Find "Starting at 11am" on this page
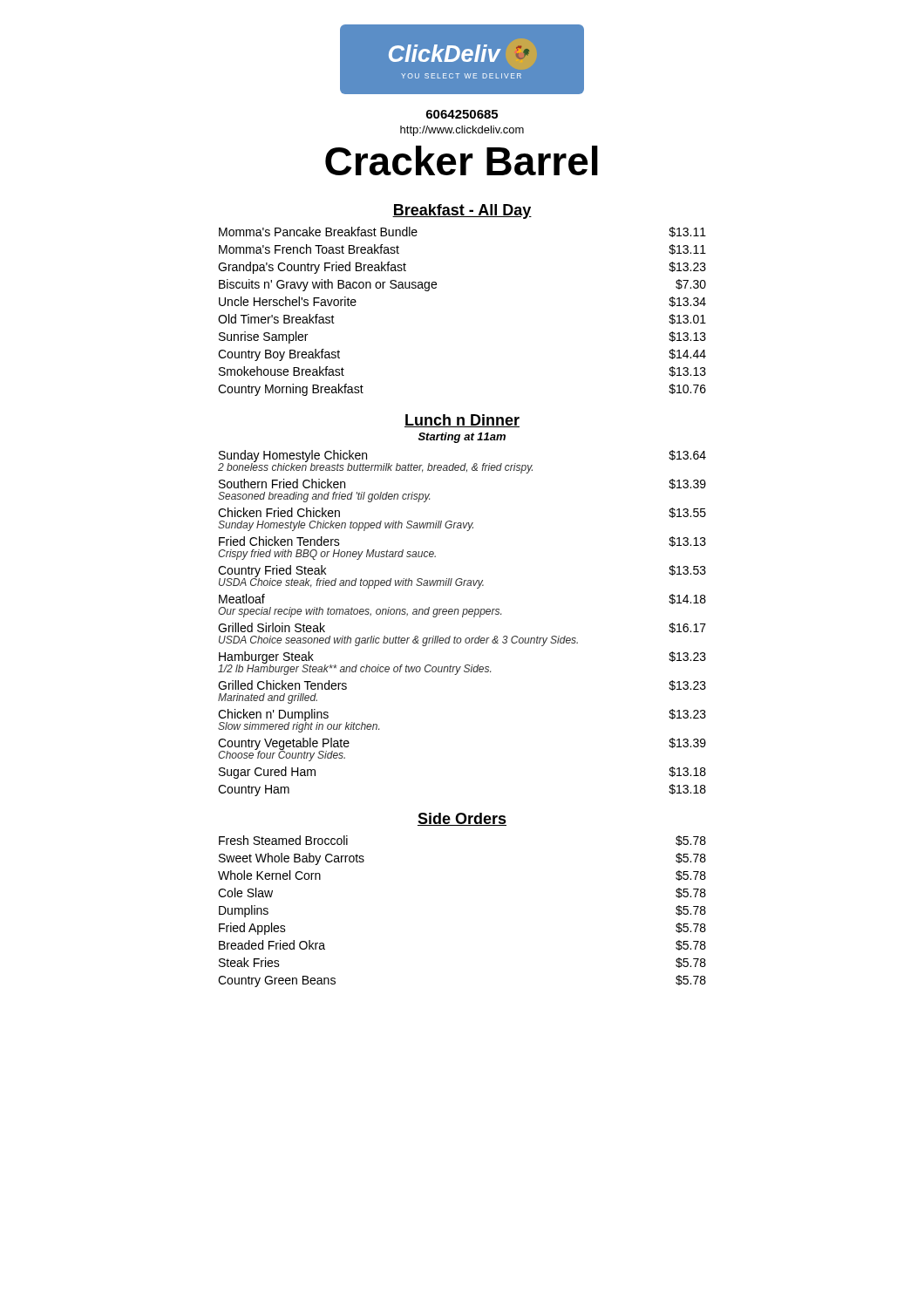 tap(462, 436)
